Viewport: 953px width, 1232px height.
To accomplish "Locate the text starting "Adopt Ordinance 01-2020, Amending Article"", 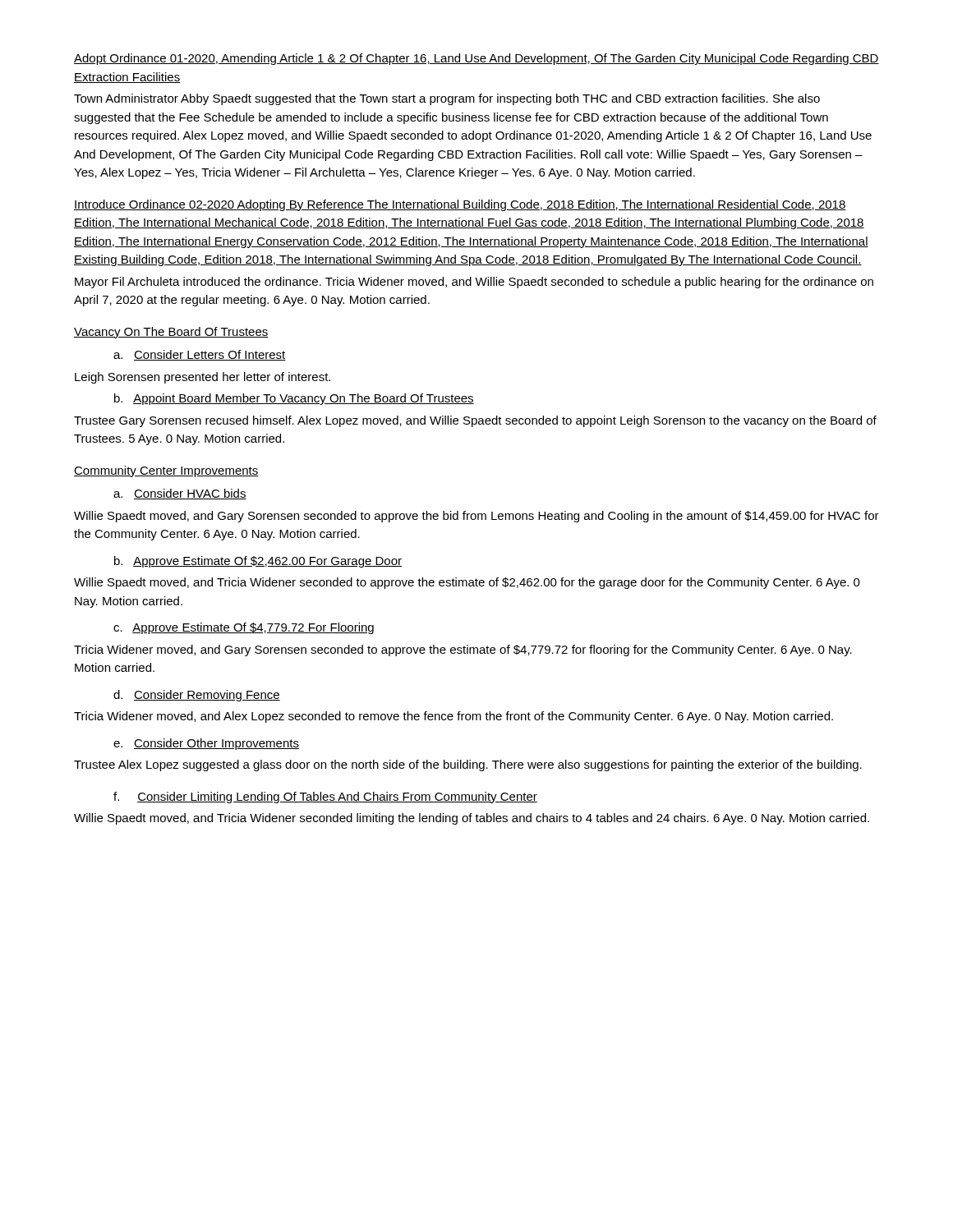I will [476, 67].
